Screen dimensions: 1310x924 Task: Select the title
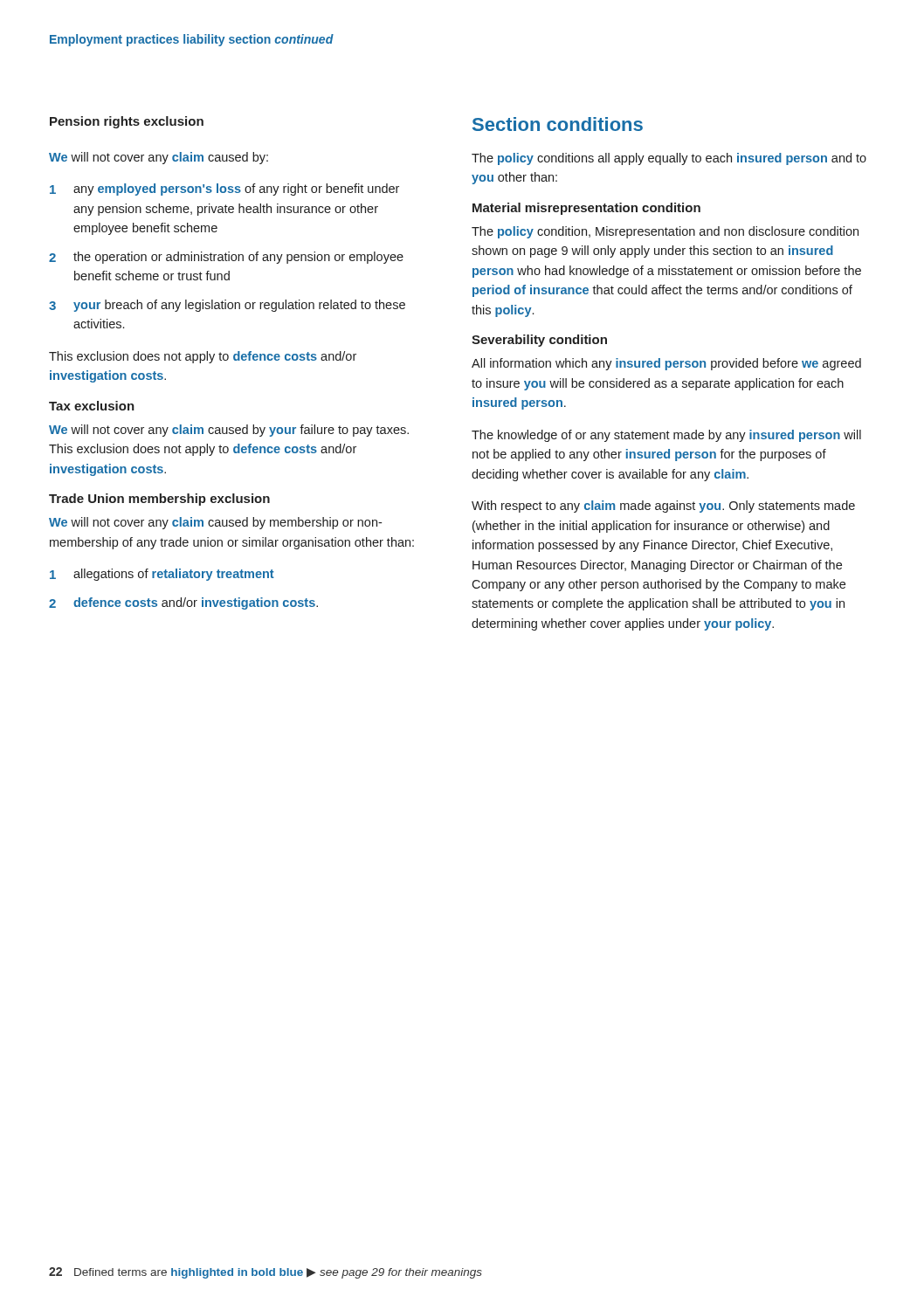[673, 125]
